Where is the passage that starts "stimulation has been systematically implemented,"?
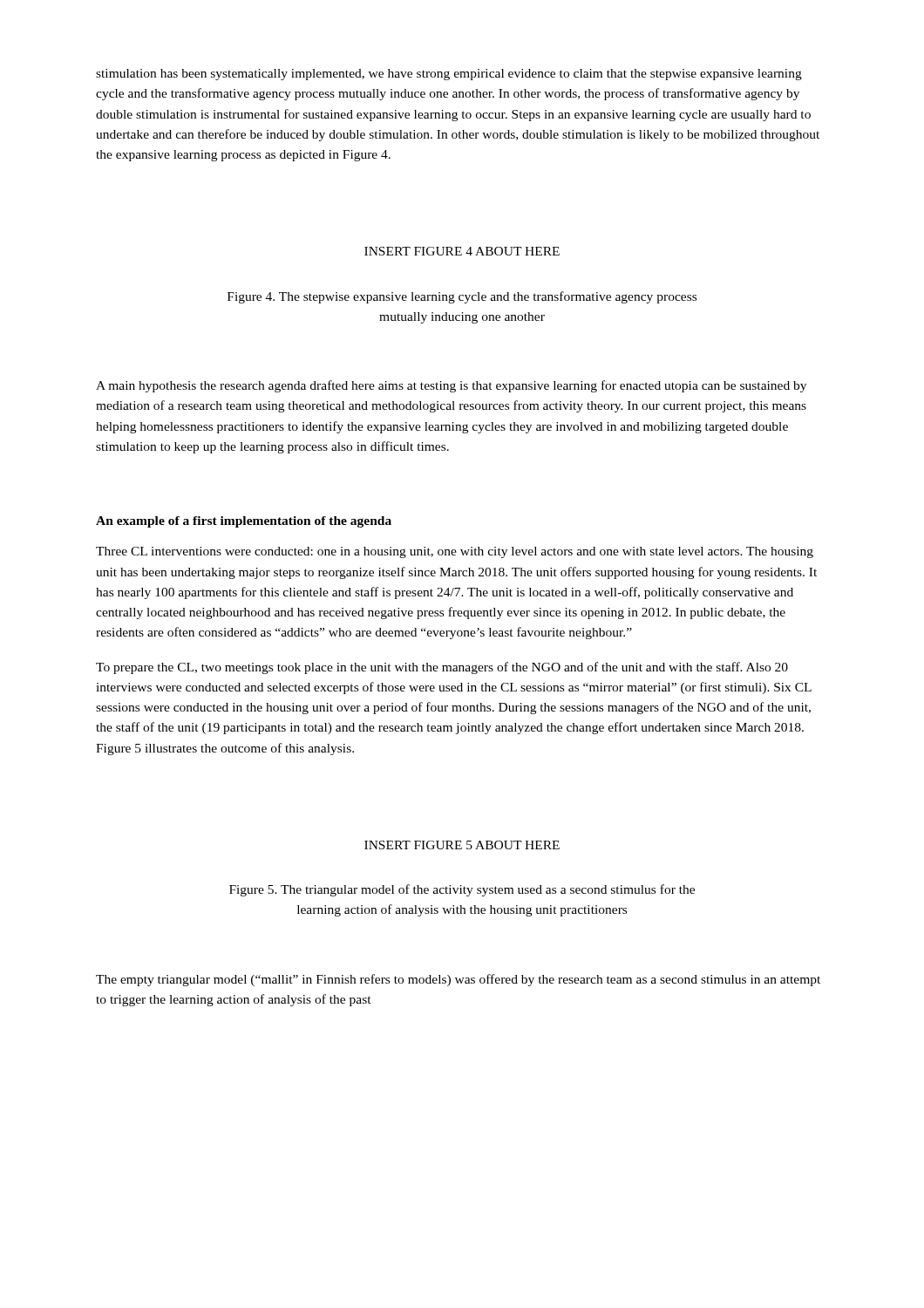Screen dimensions: 1308x924 tap(462, 113)
